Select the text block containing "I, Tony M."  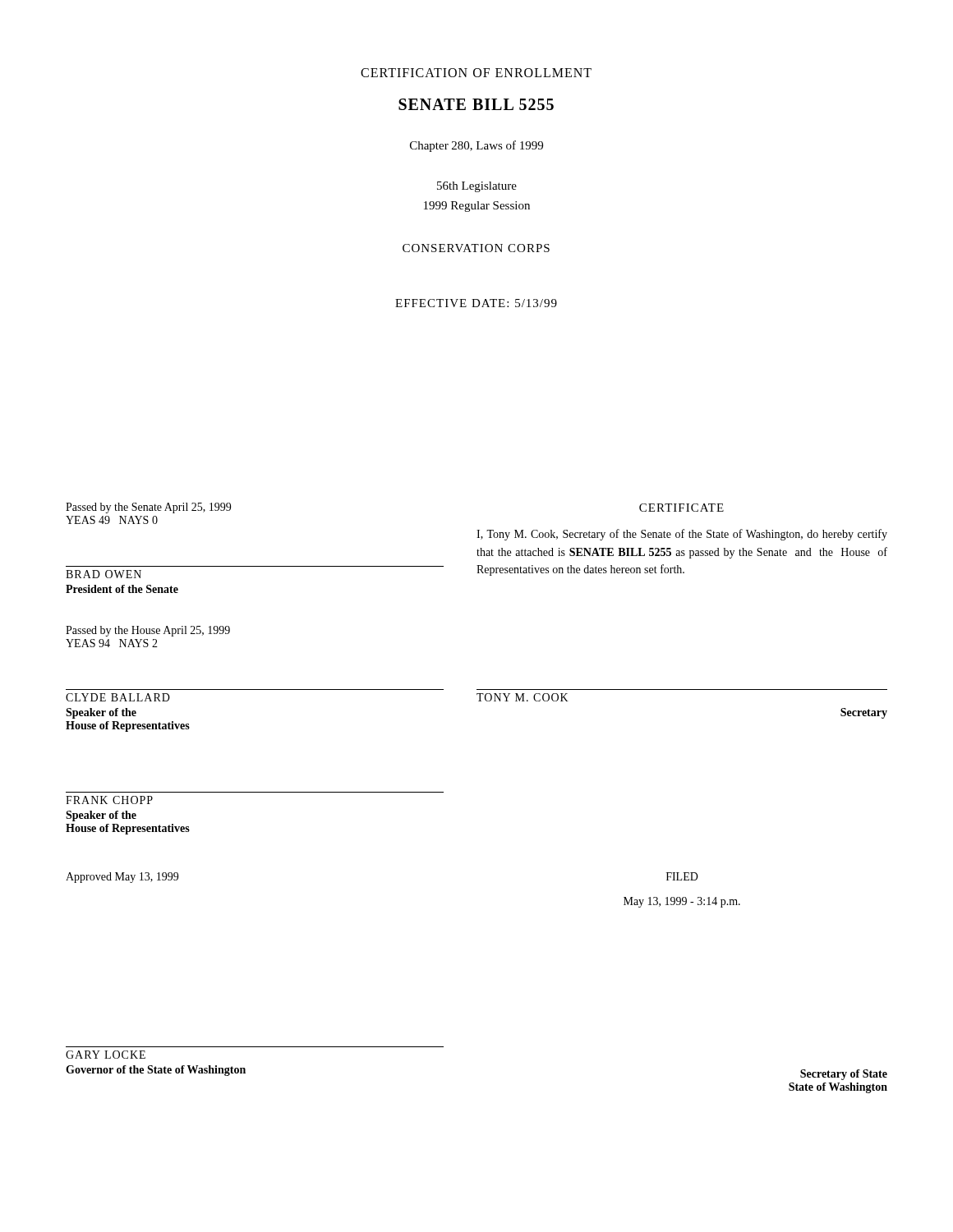682,552
